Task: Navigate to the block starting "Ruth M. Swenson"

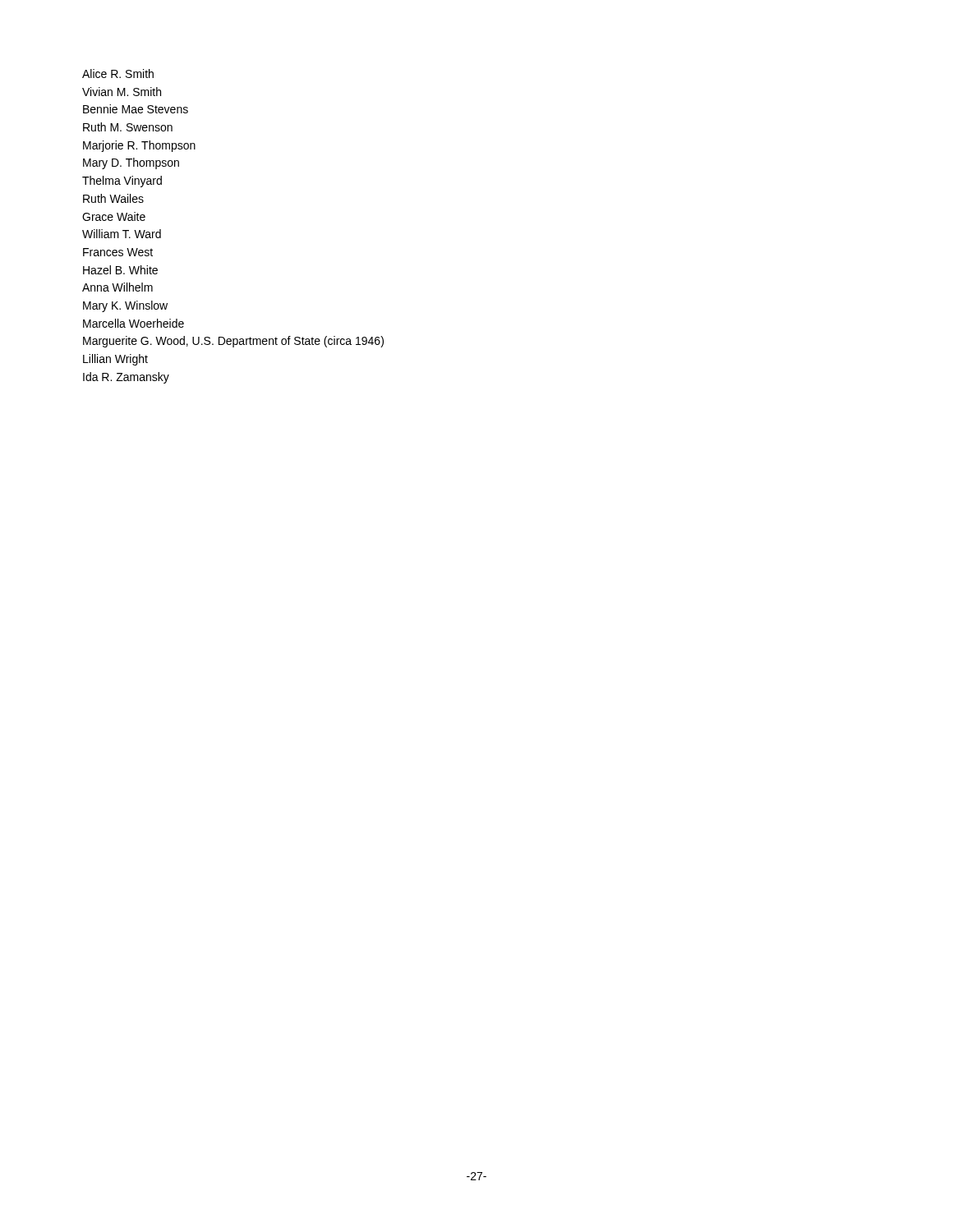Action: click(128, 127)
